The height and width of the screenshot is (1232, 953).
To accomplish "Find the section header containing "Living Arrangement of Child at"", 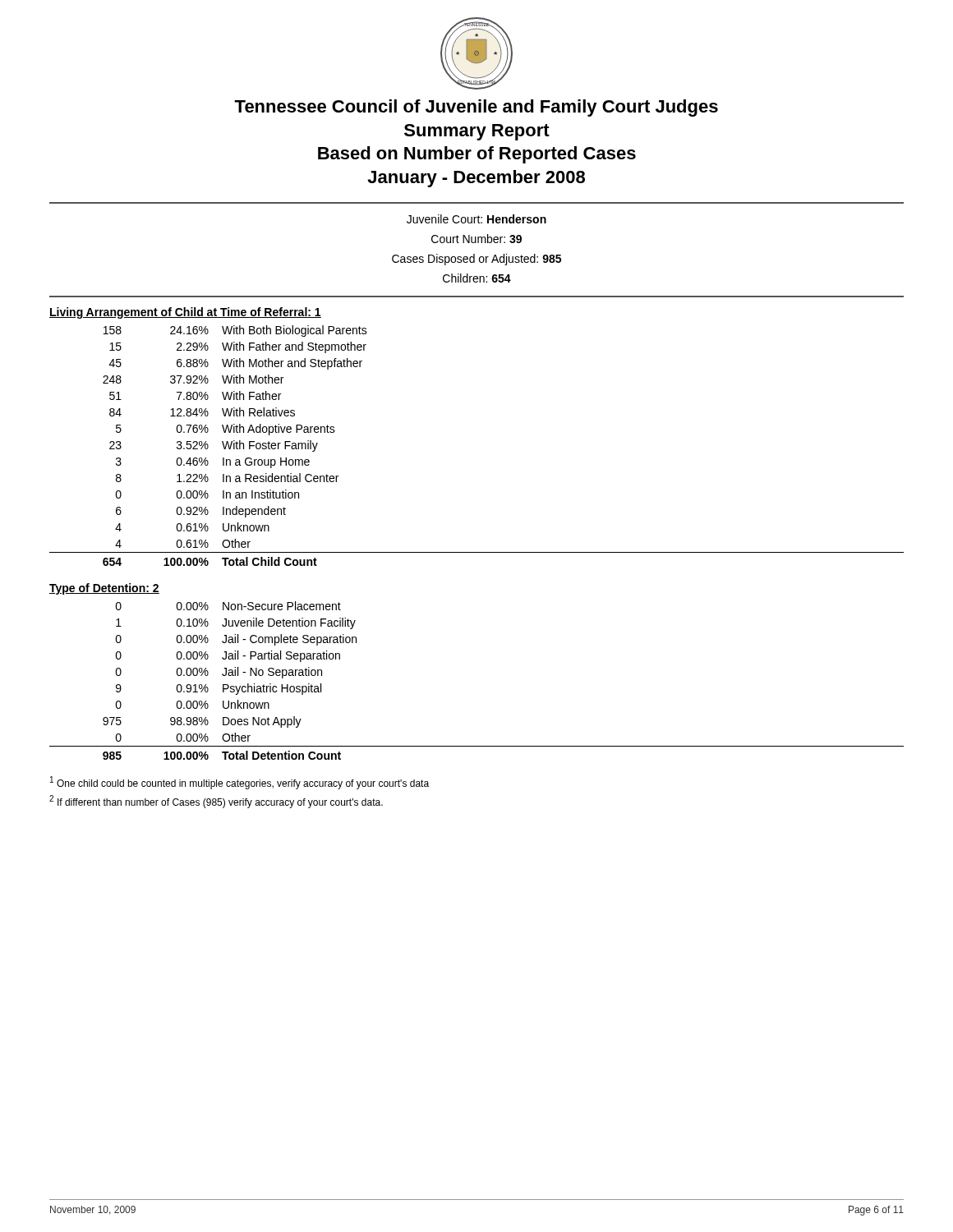I will tap(185, 312).
